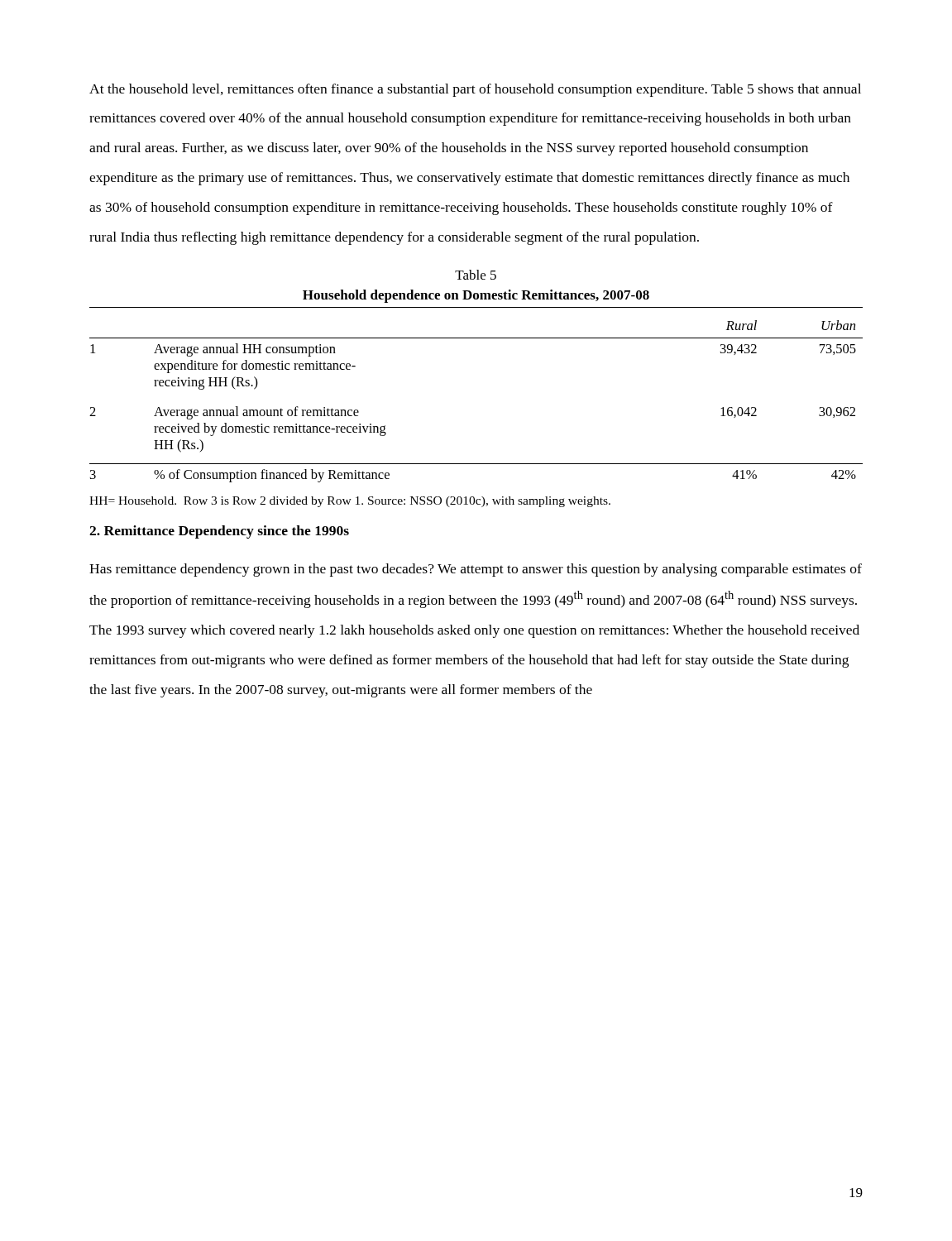Select the caption that reads "Table 5 Household dependence"
Image resolution: width=952 pixels, height=1241 pixels.
[x=476, y=287]
